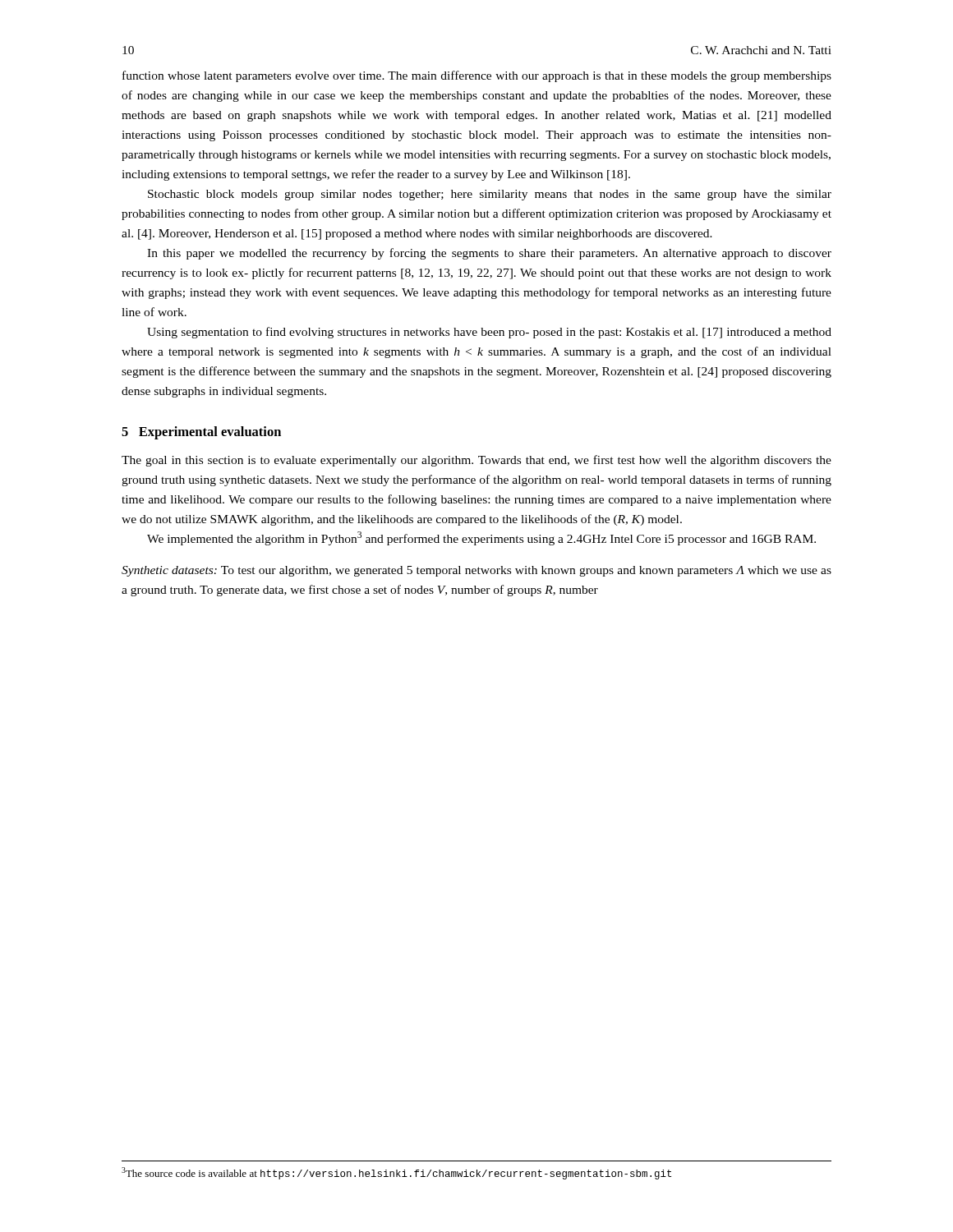Locate the text block starting "The goal in"

pos(476,490)
